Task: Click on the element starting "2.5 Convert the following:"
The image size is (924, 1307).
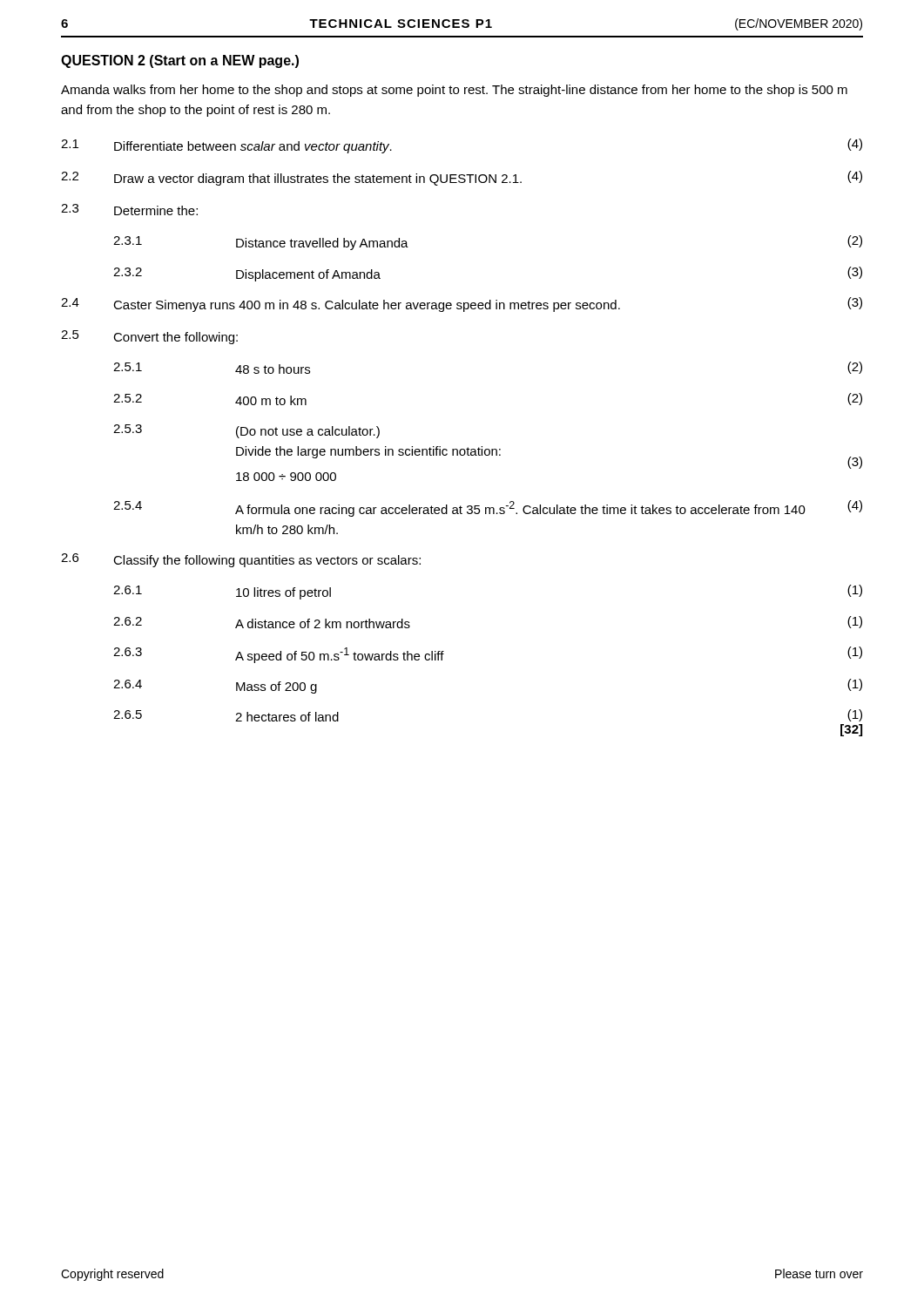Action: point(149,337)
